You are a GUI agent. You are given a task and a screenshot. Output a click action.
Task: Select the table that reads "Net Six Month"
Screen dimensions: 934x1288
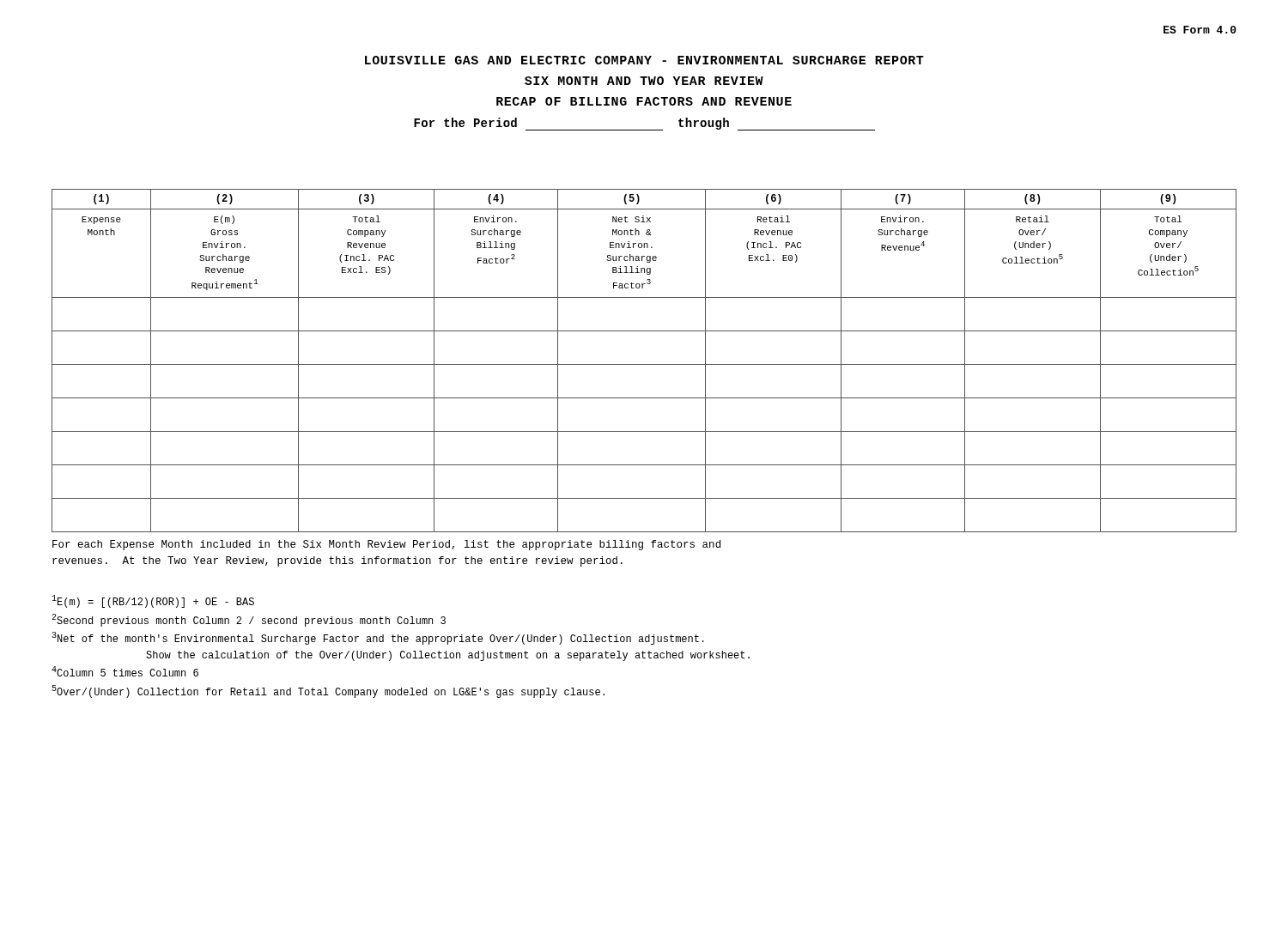click(x=644, y=360)
